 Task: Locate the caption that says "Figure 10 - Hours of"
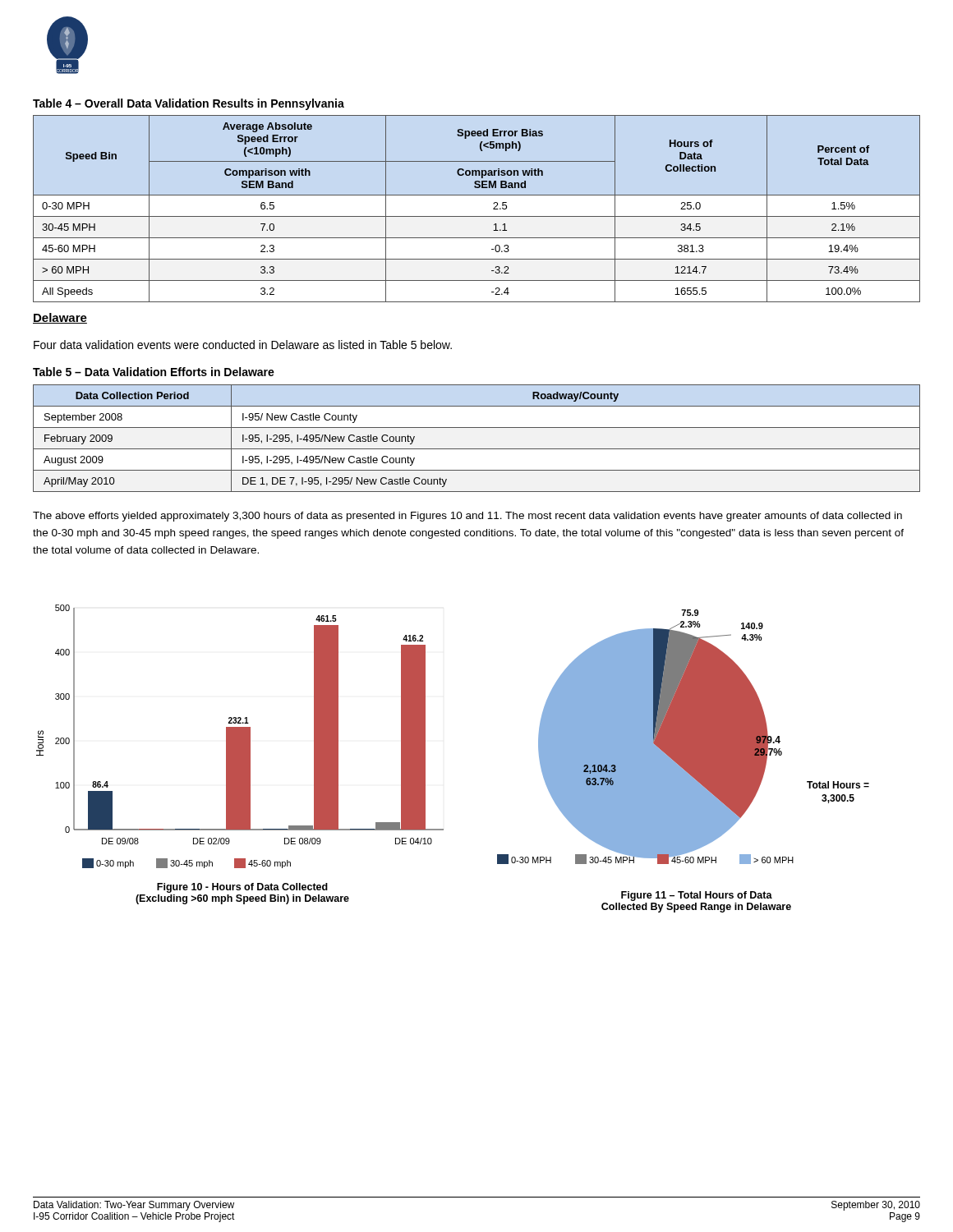[242, 893]
